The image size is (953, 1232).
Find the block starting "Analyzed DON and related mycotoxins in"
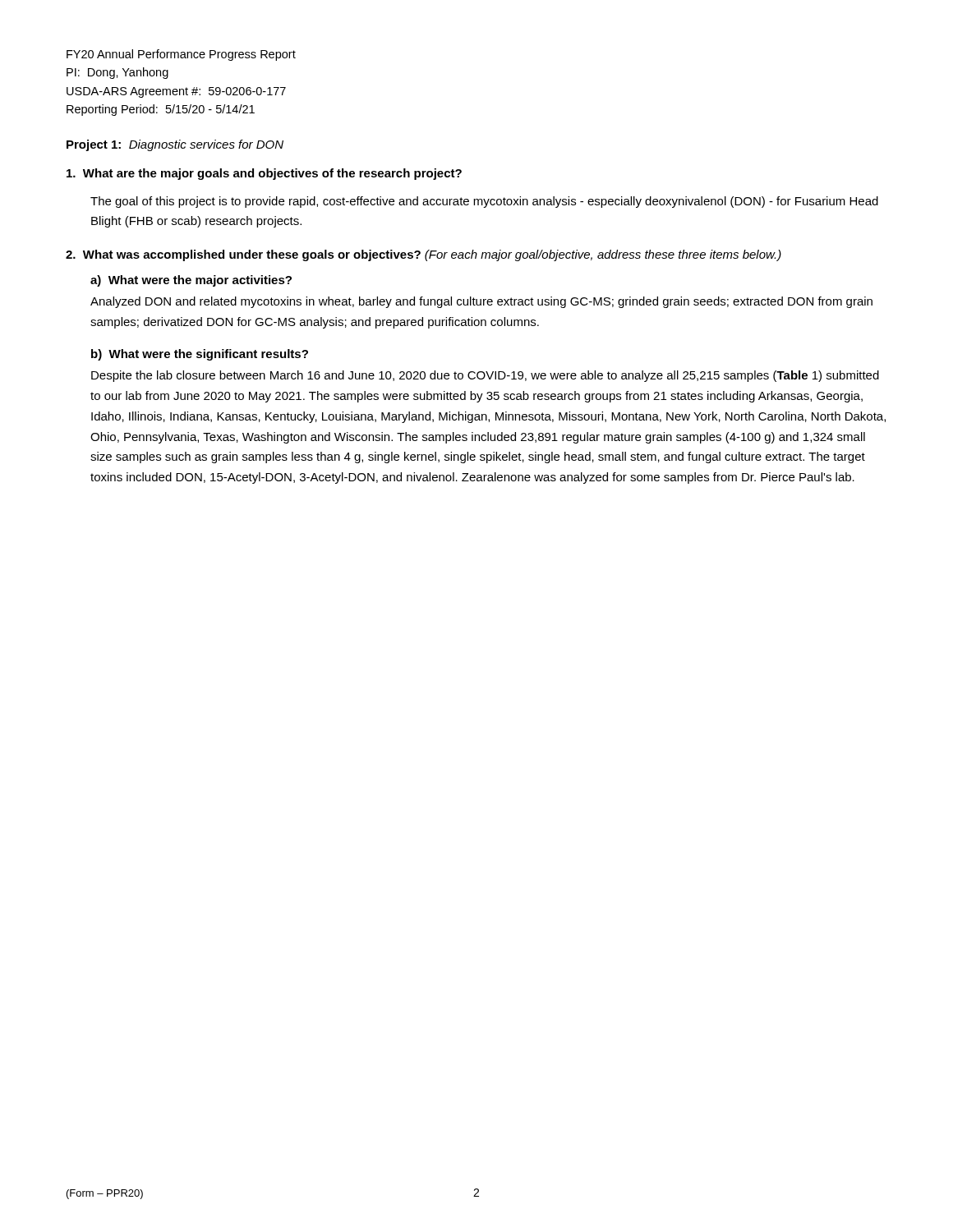(x=482, y=311)
